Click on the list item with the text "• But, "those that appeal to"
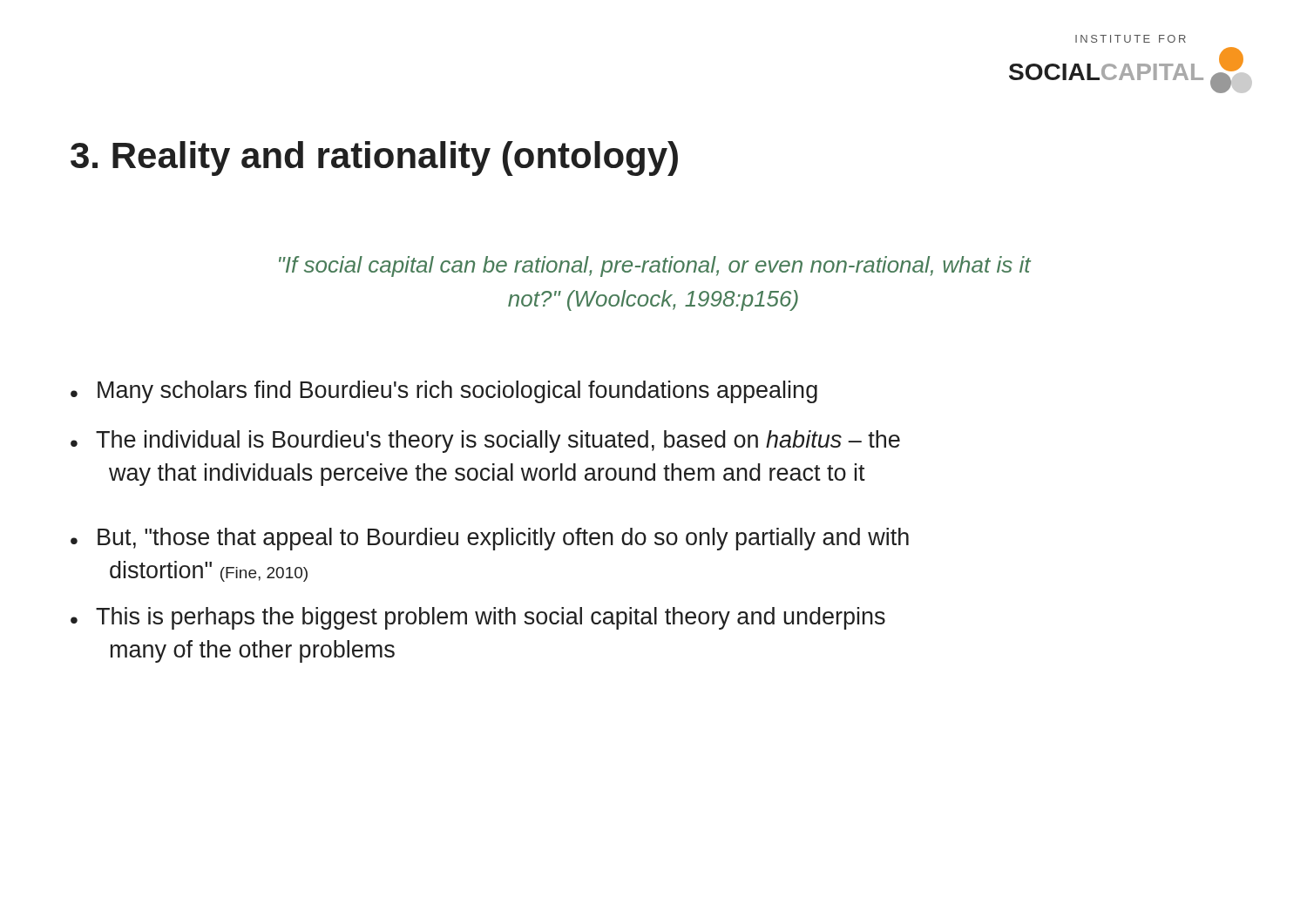This screenshot has width=1307, height=924. (654, 554)
